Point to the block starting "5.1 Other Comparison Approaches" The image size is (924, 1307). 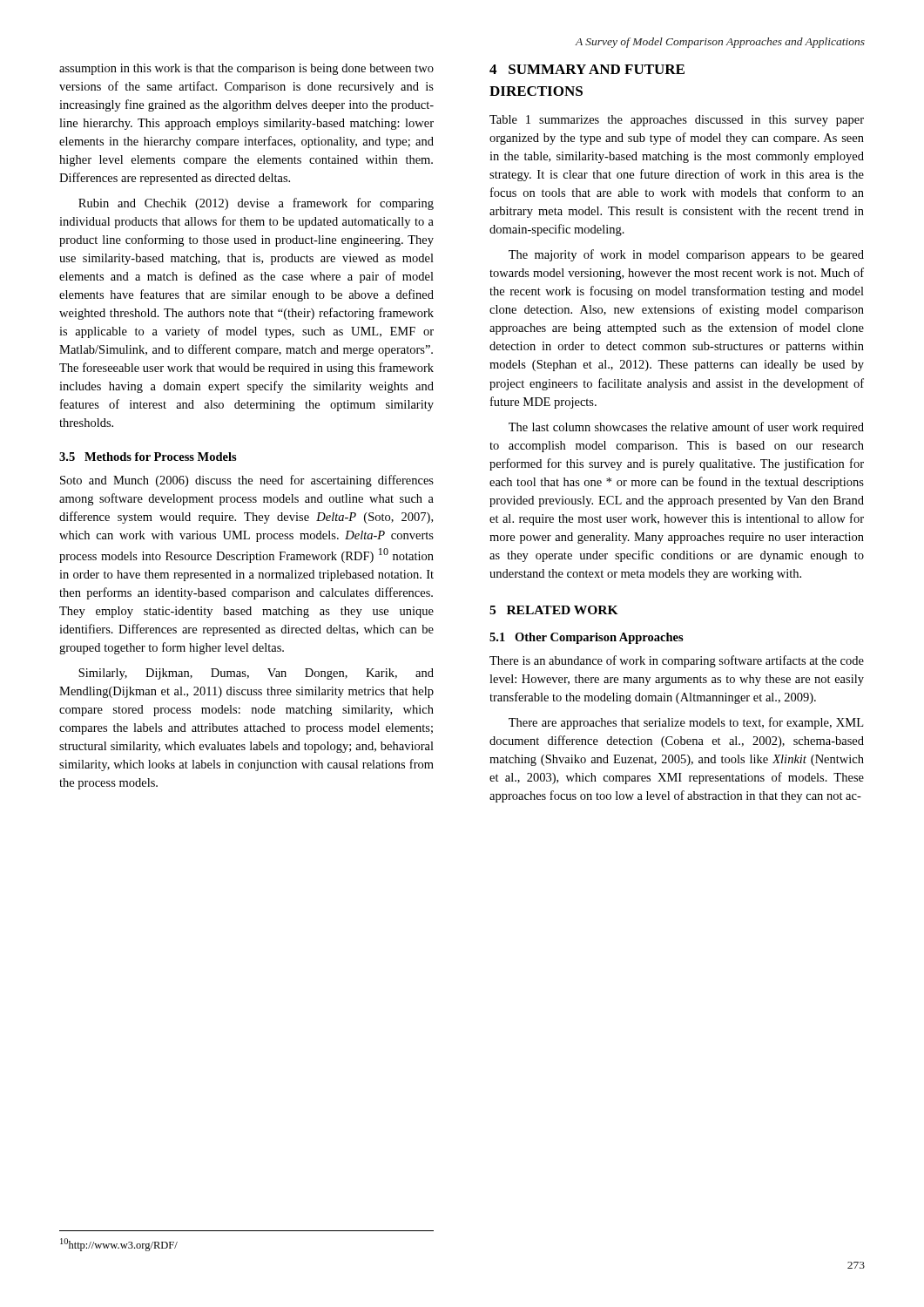[x=586, y=637]
